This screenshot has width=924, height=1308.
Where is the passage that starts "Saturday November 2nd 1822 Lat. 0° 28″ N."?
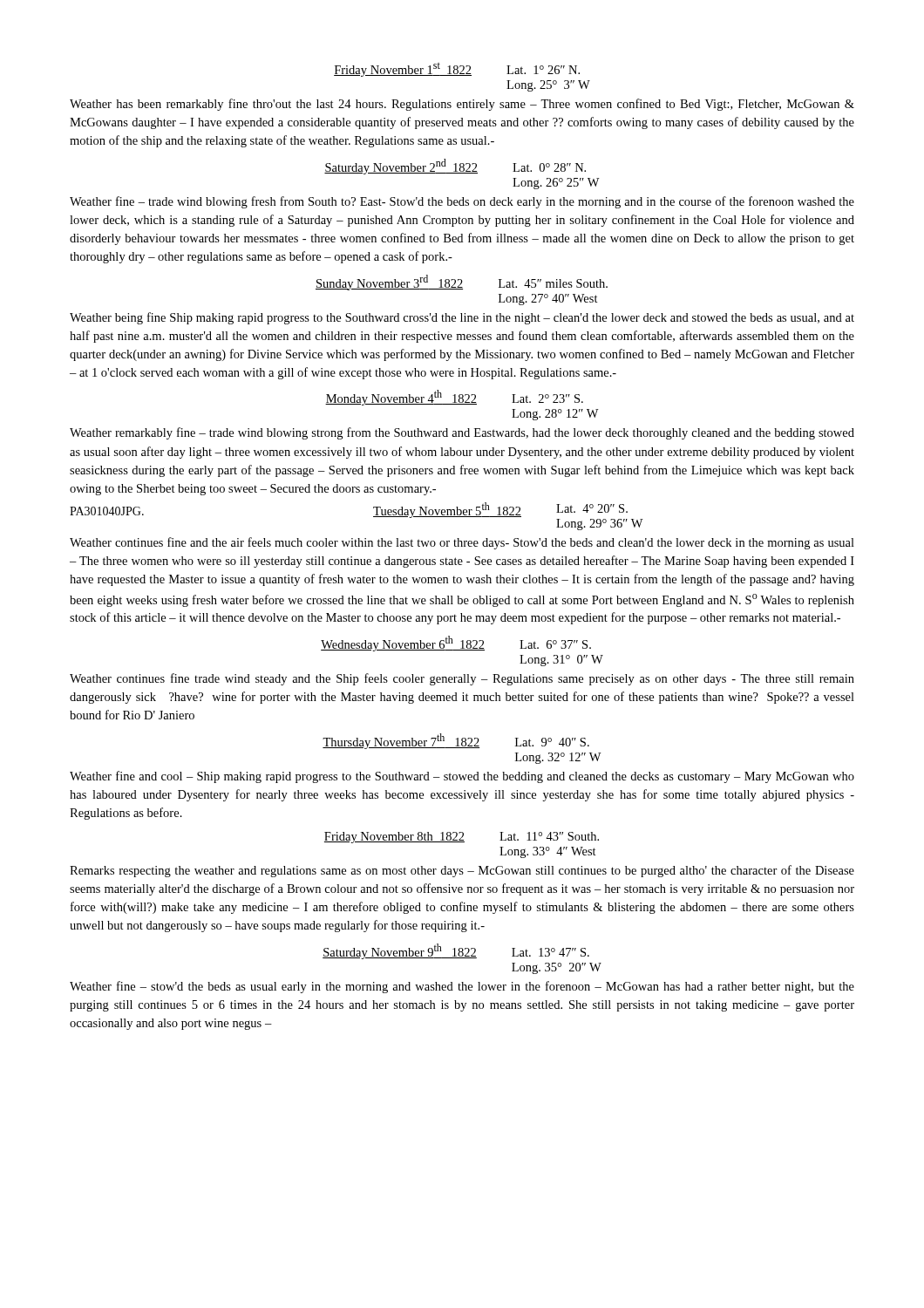click(462, 211)
